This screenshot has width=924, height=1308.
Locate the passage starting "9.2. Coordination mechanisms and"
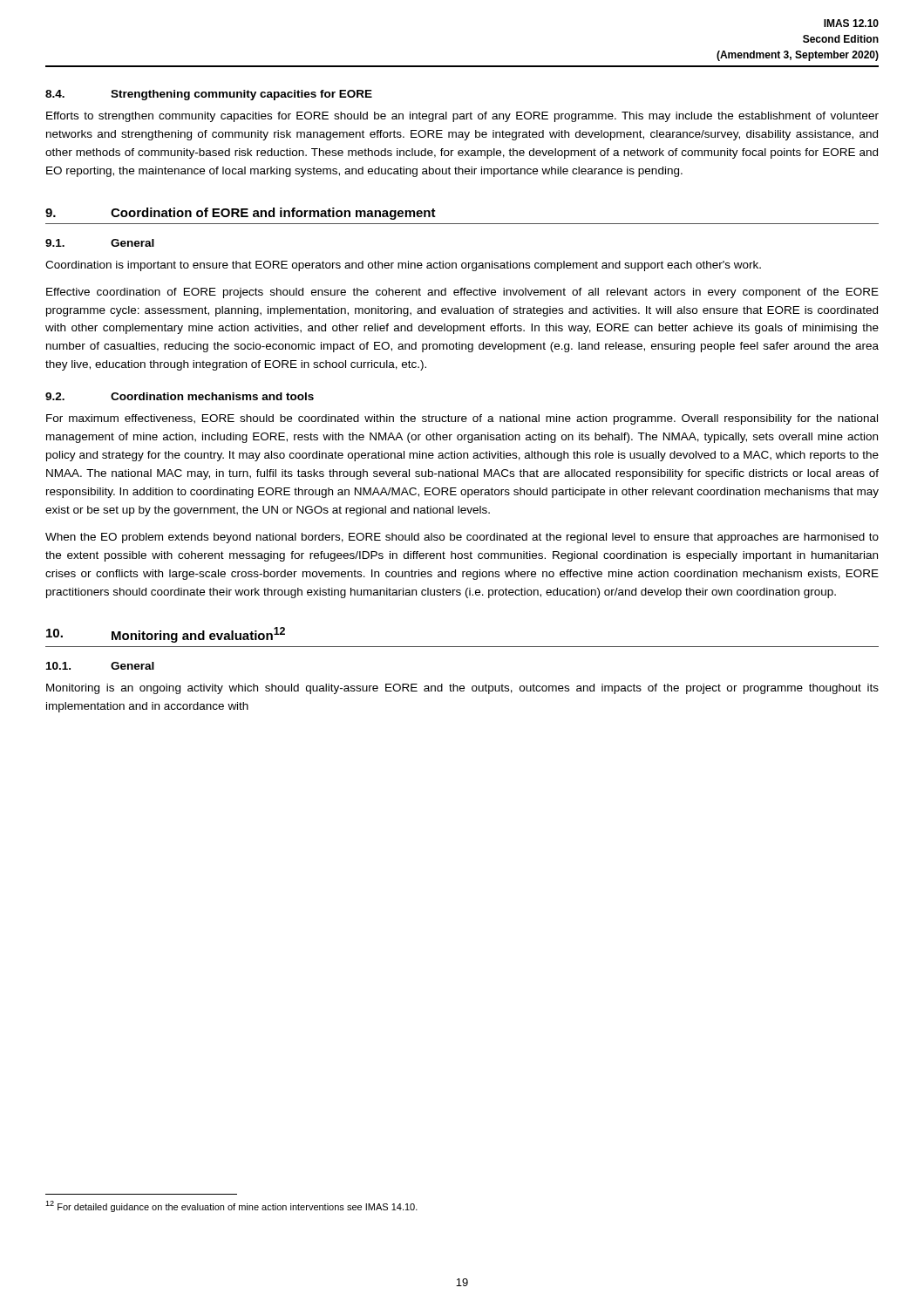coord(180,396)
